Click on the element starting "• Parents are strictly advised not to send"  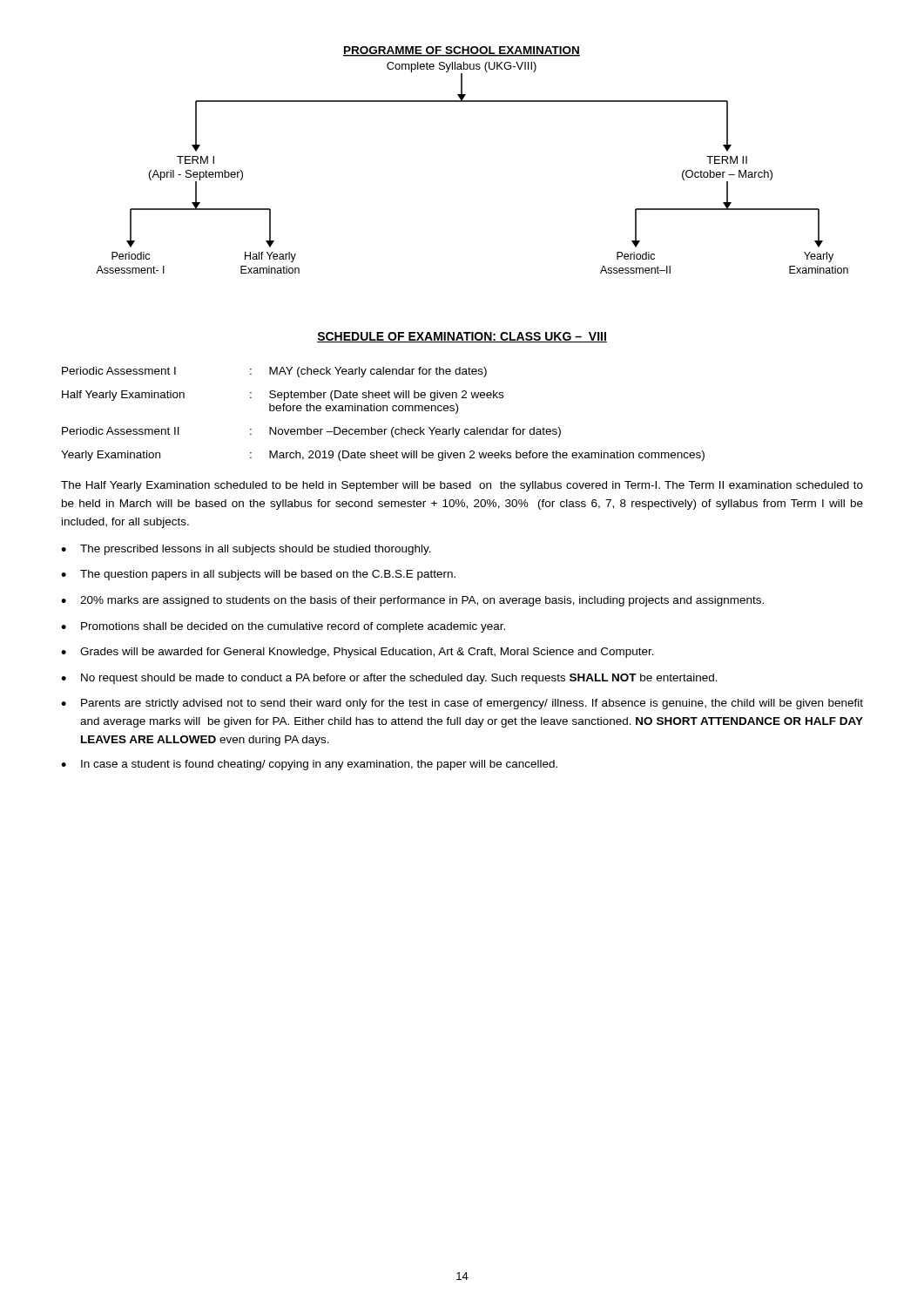point(462,722)
